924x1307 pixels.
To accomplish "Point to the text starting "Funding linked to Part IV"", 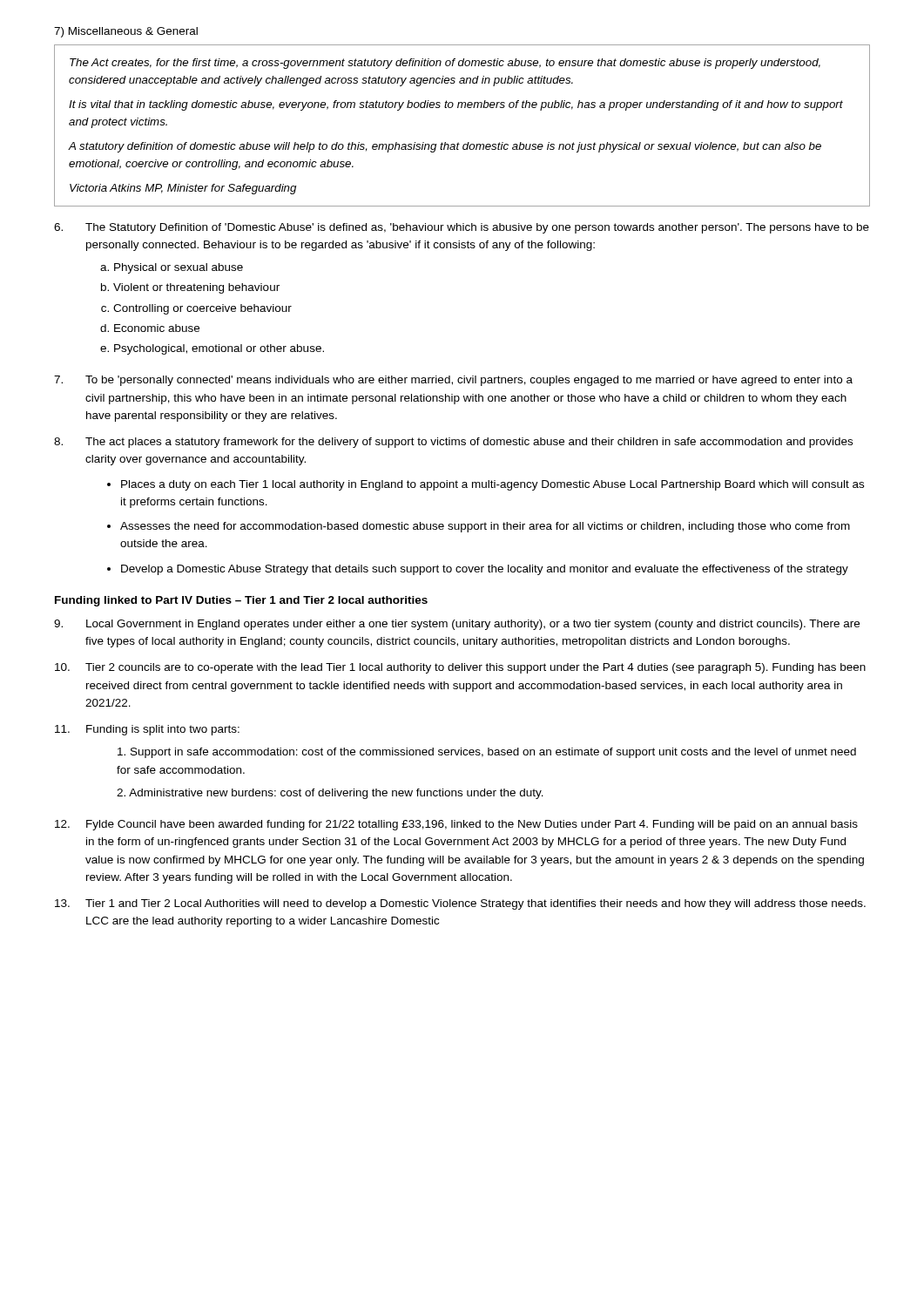I will point(241,600).
